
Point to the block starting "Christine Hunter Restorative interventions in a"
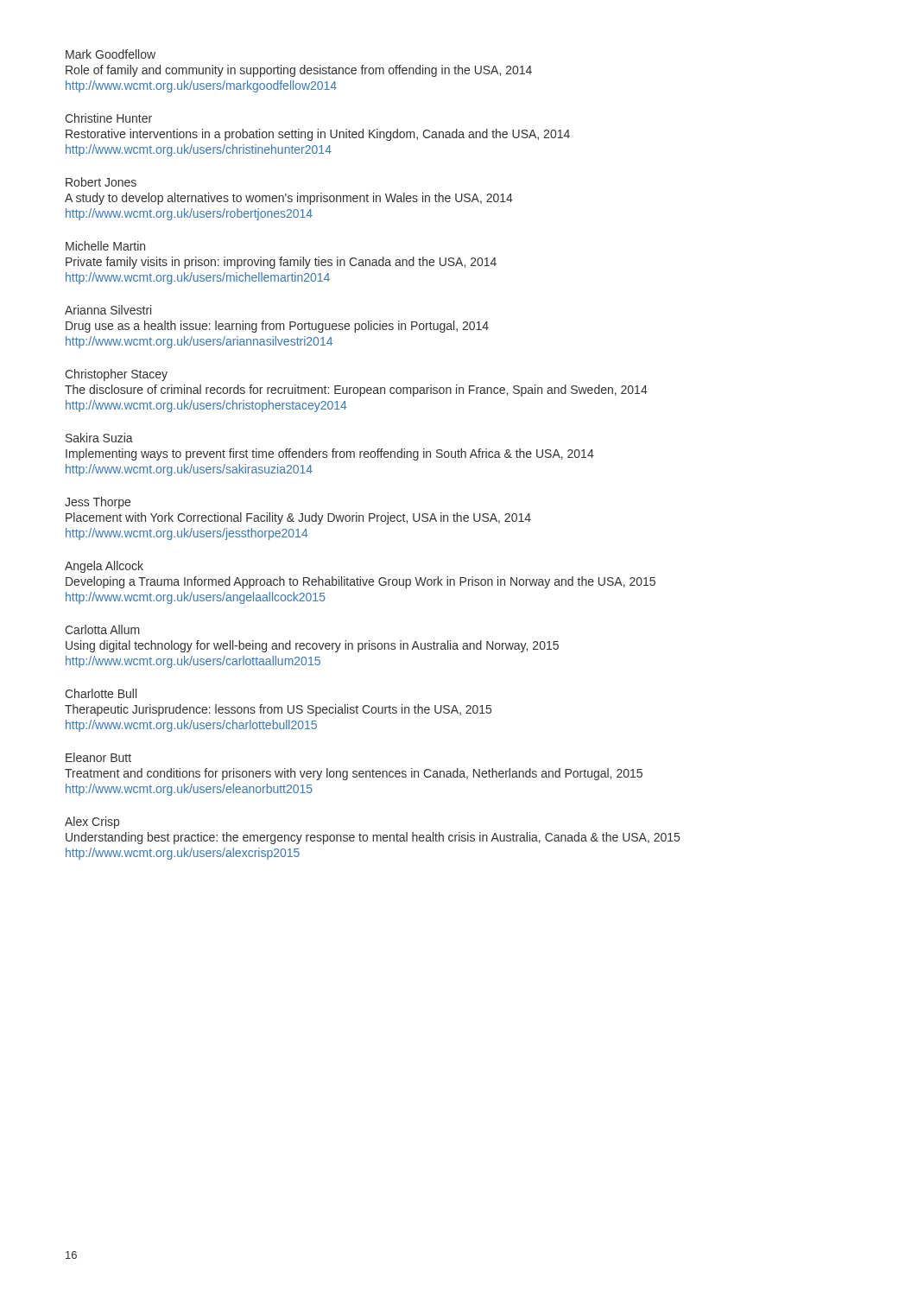tap(462, 134)
